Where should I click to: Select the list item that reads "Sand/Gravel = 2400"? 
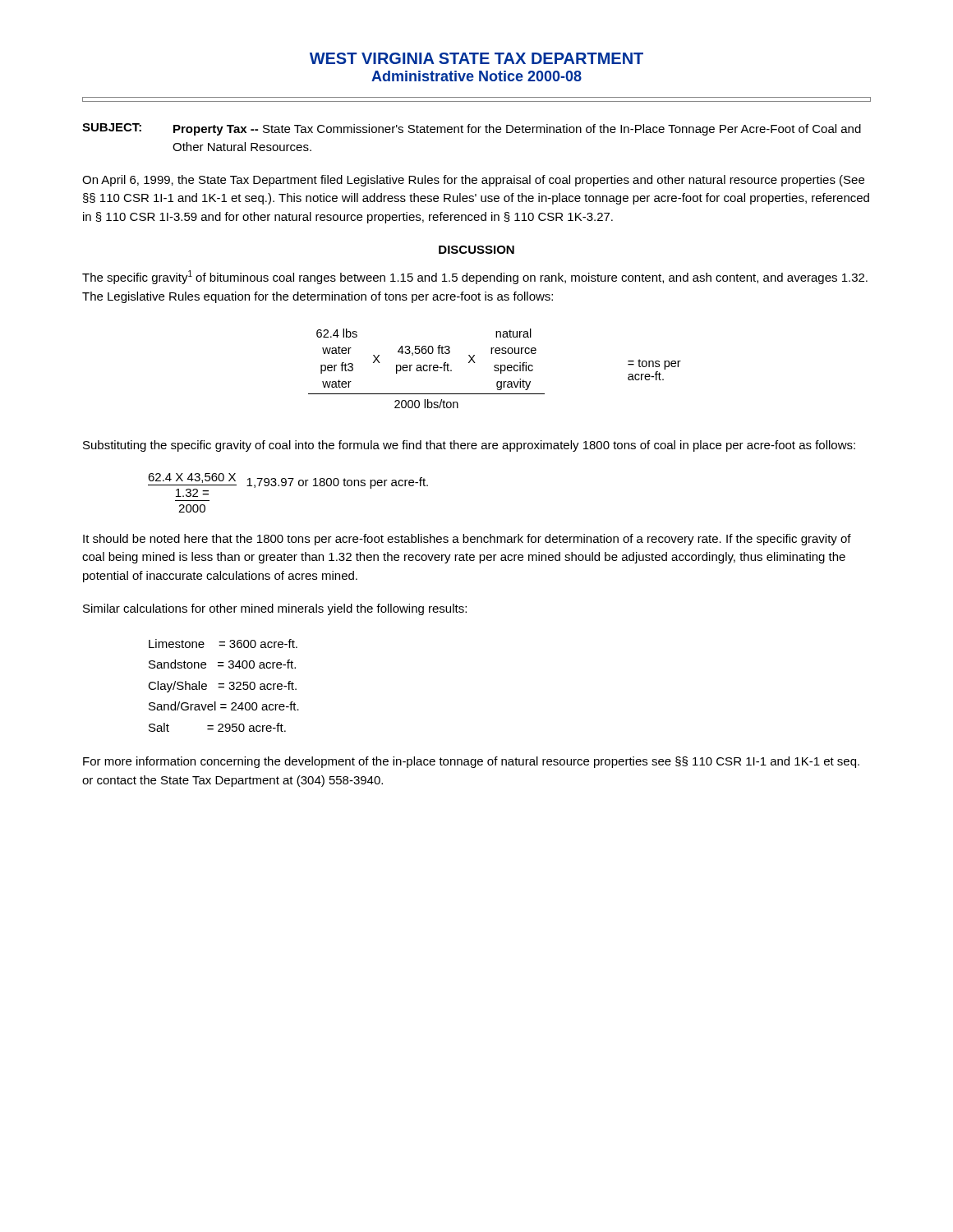click(224, 706)
